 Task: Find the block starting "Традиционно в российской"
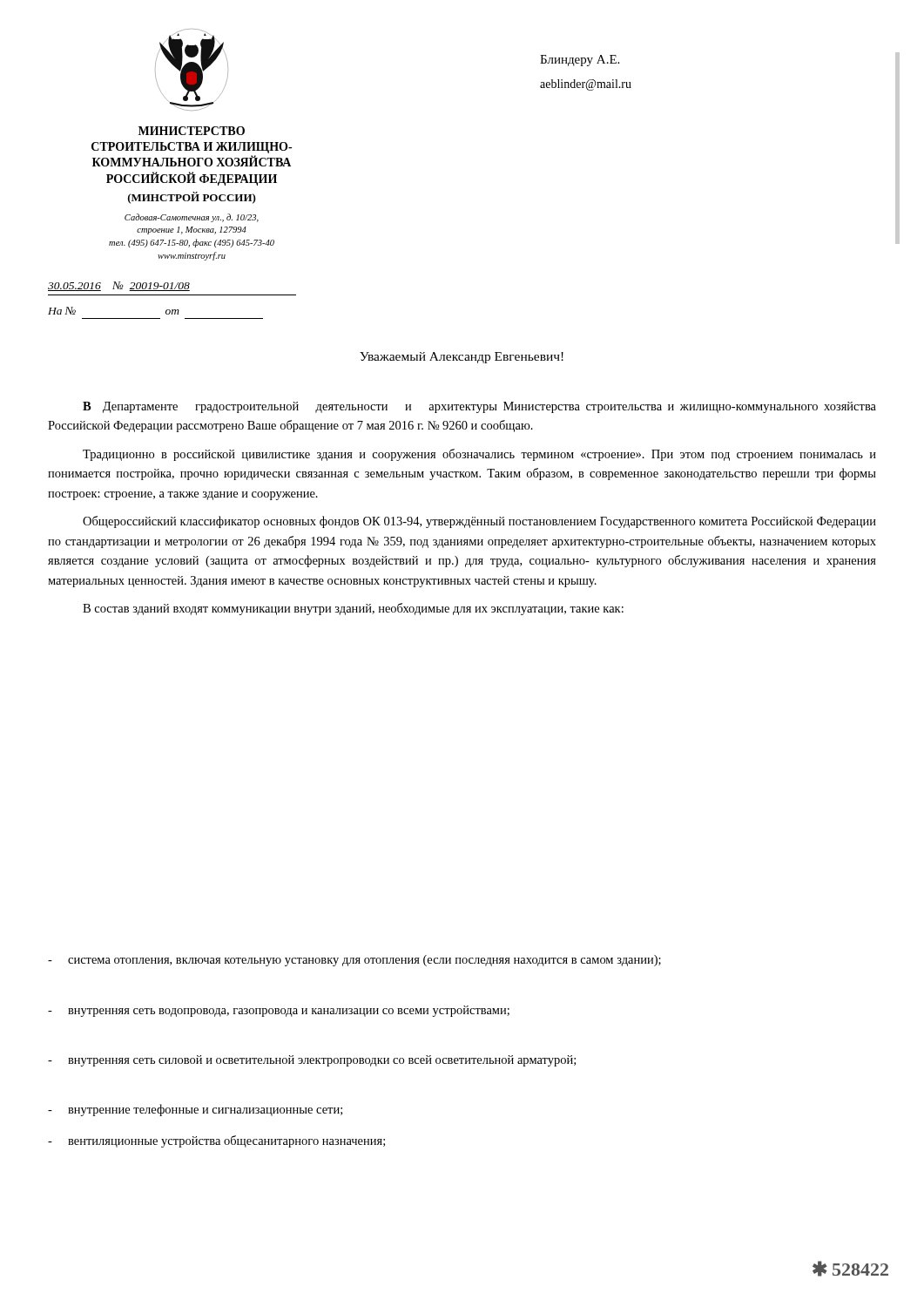tap(462, 474)
